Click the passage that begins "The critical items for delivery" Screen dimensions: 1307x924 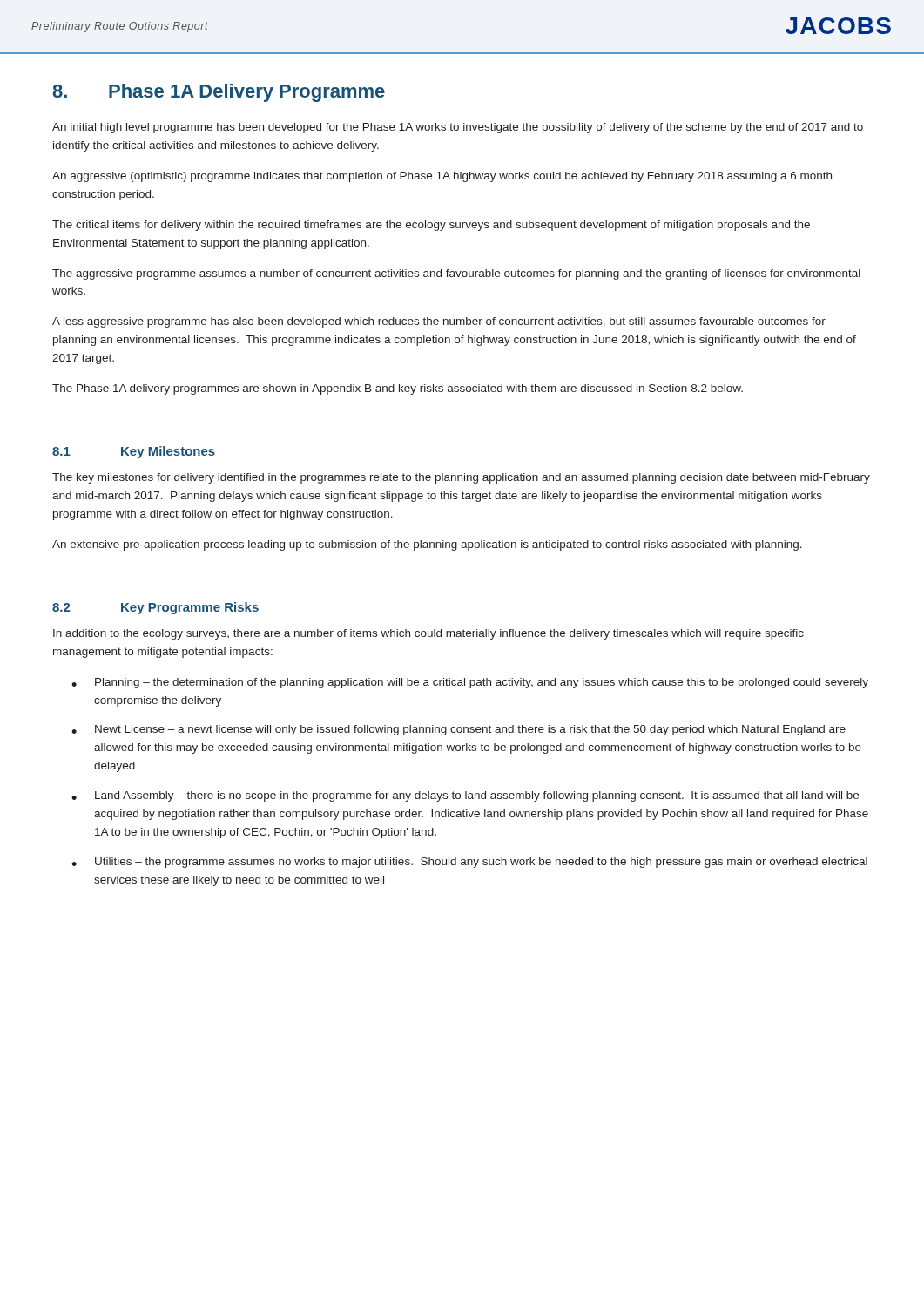tap(431, 233)
